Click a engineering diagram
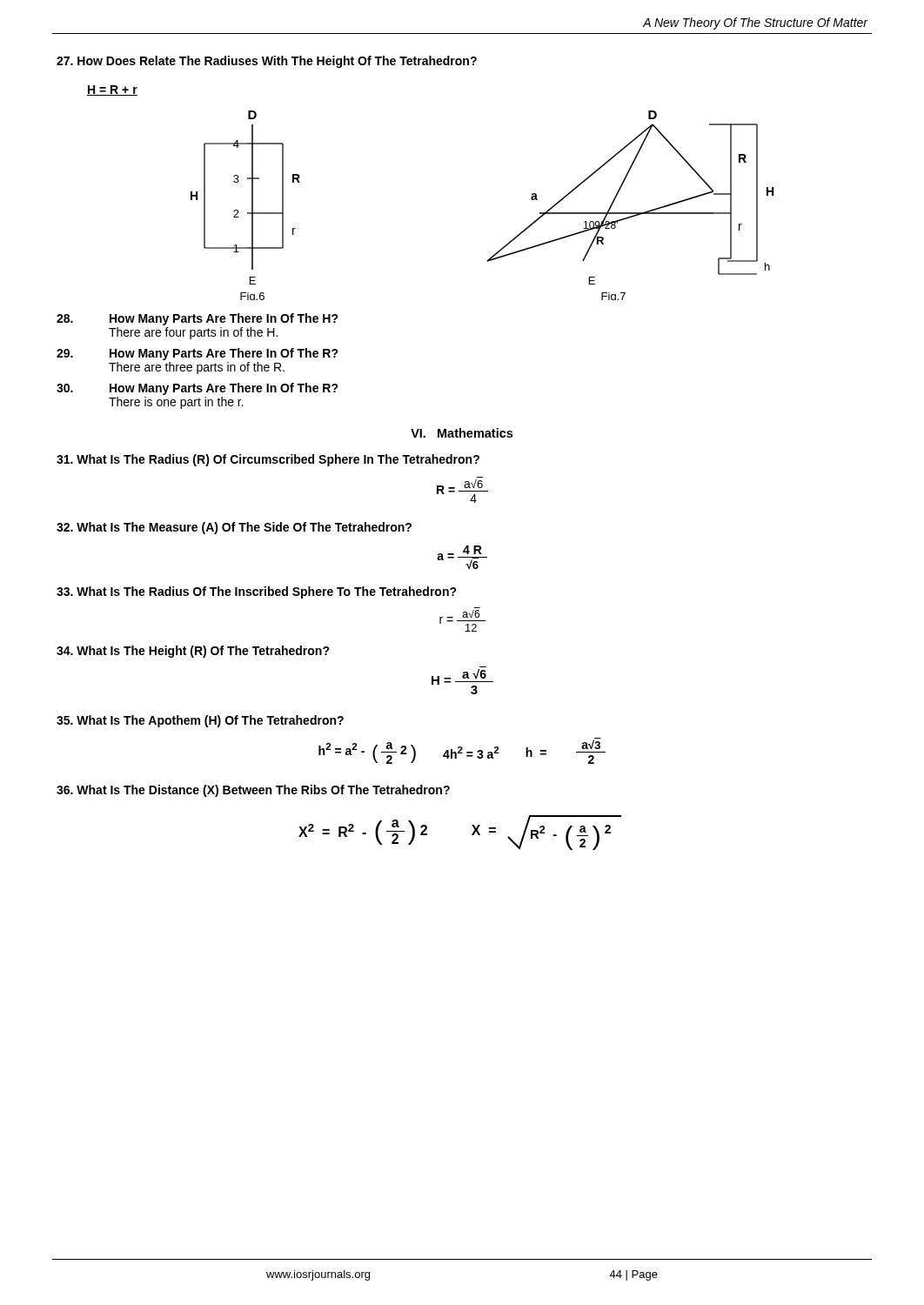 pos(462,200)
